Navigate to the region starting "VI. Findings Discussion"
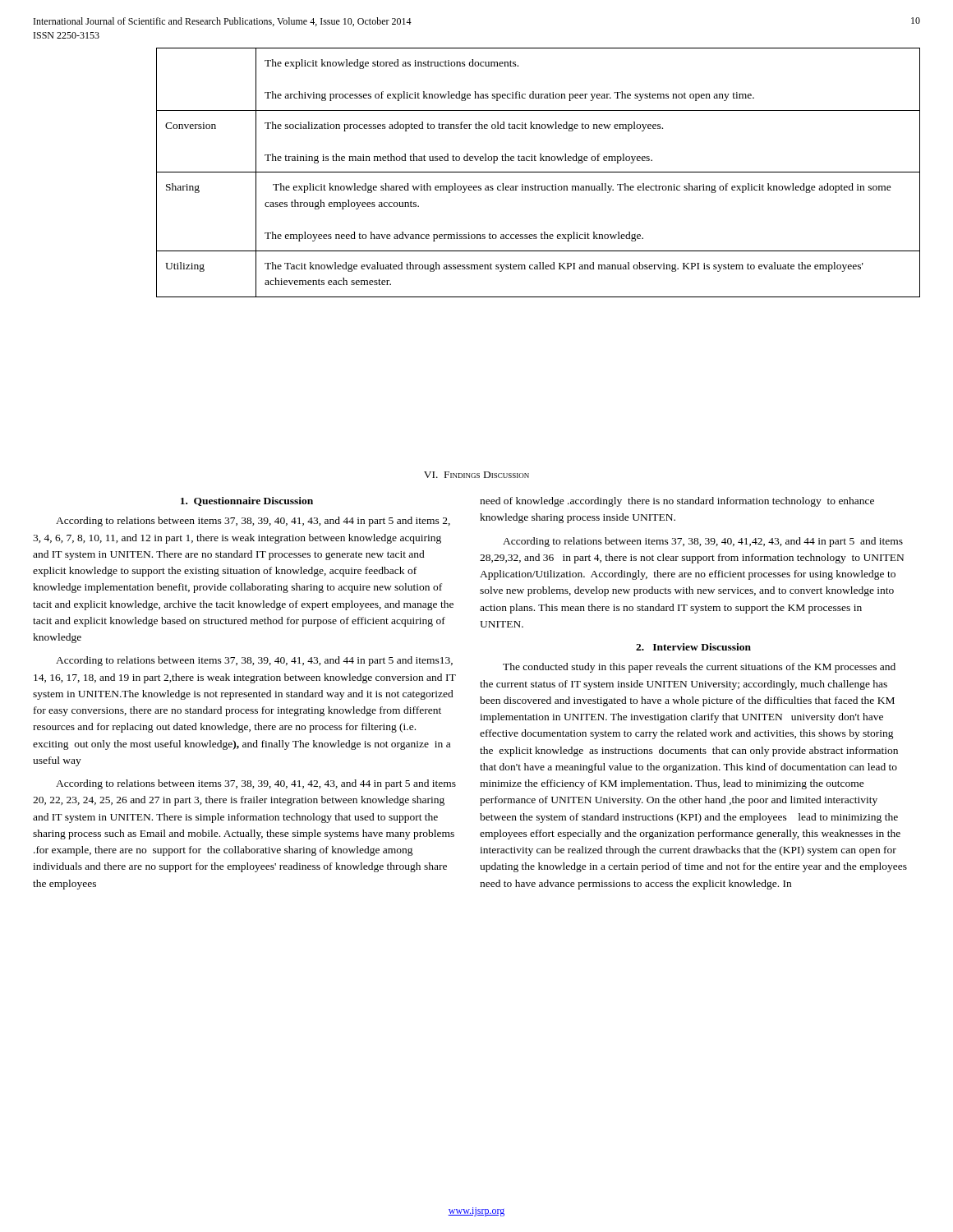 coord(476,474)
